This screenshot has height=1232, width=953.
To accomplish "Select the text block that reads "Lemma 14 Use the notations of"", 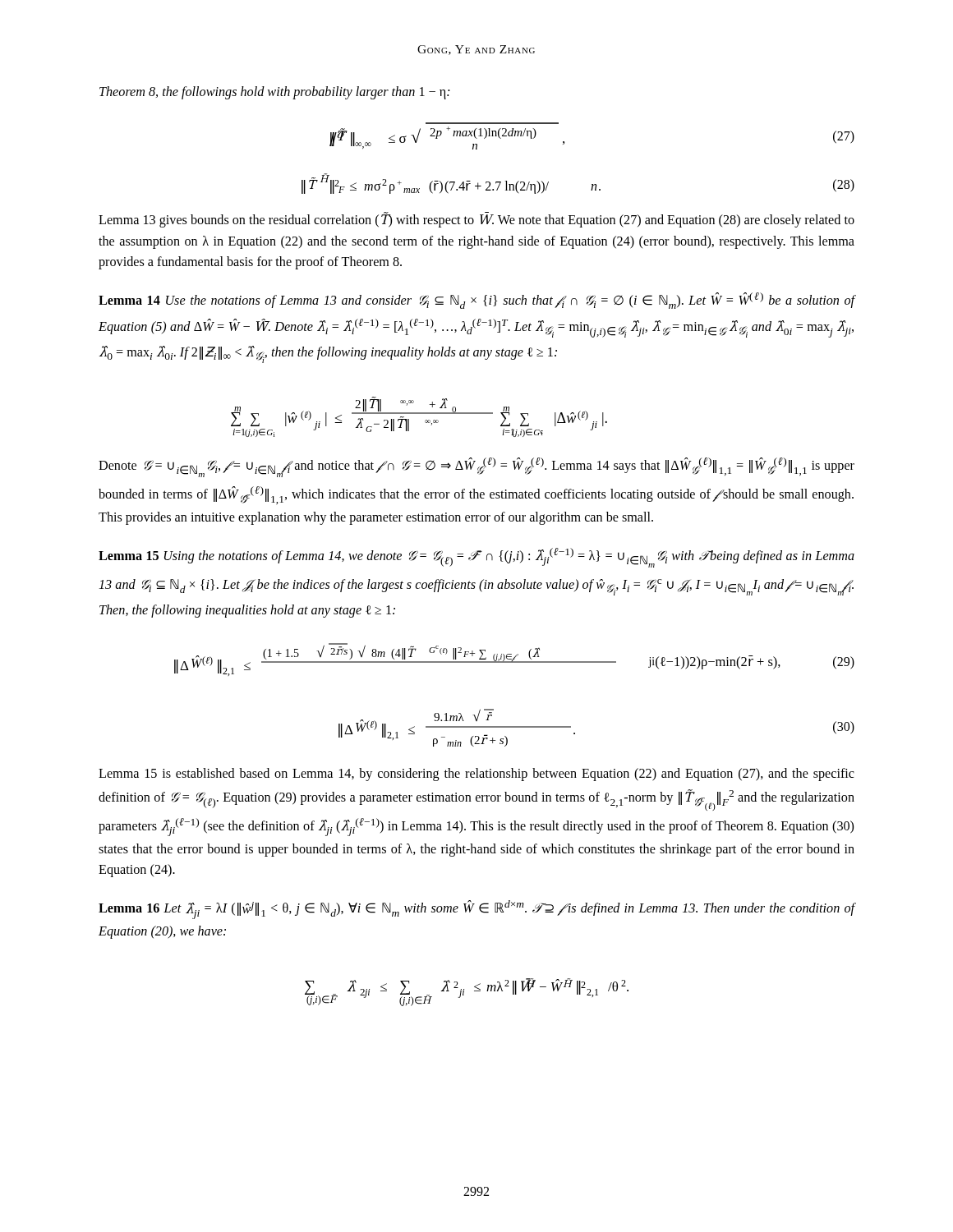I will (x=476, y=327).
